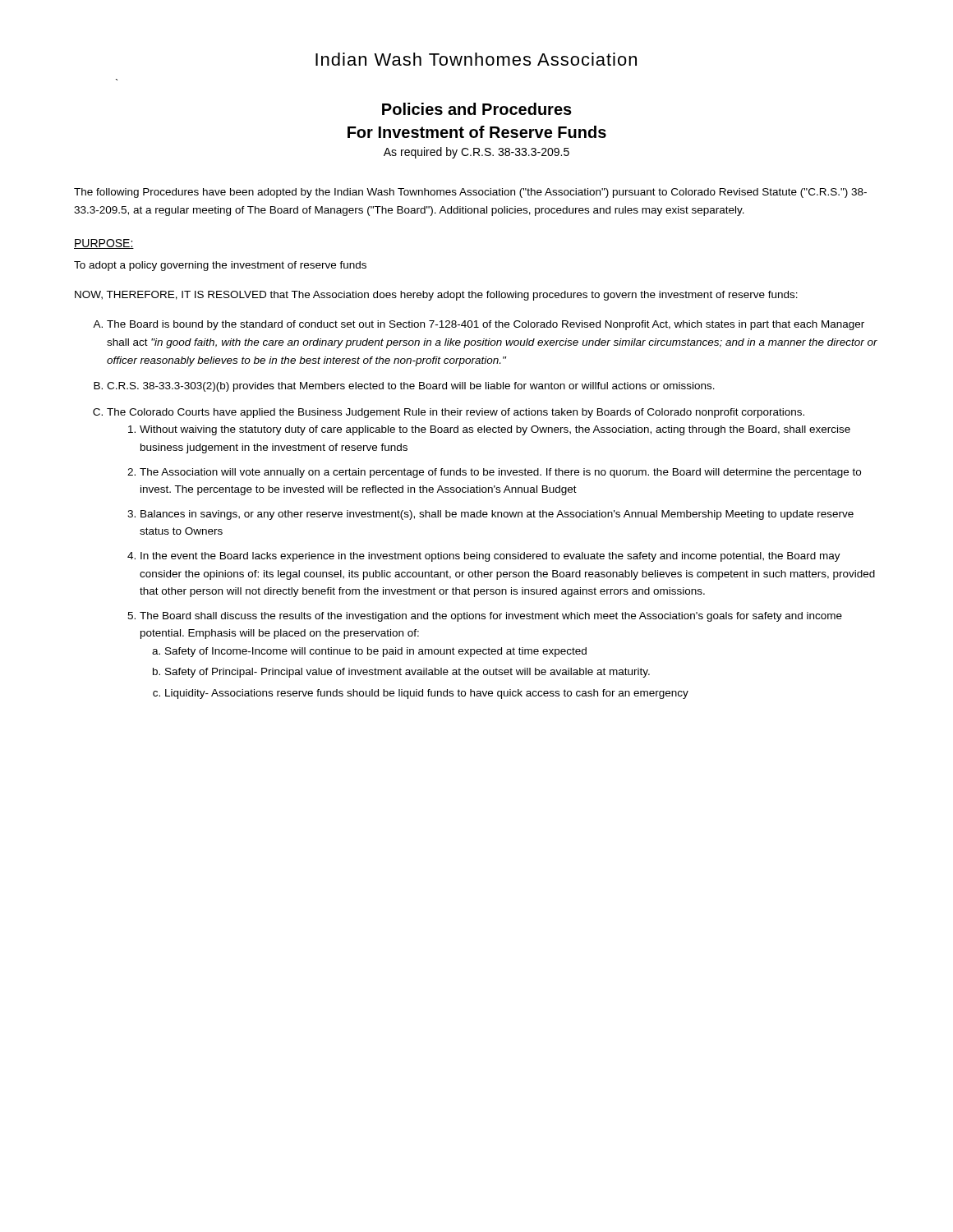
Task: Point to the passage starting "The following Procedures have been adopted by"
Action: (x=471, y=201)
